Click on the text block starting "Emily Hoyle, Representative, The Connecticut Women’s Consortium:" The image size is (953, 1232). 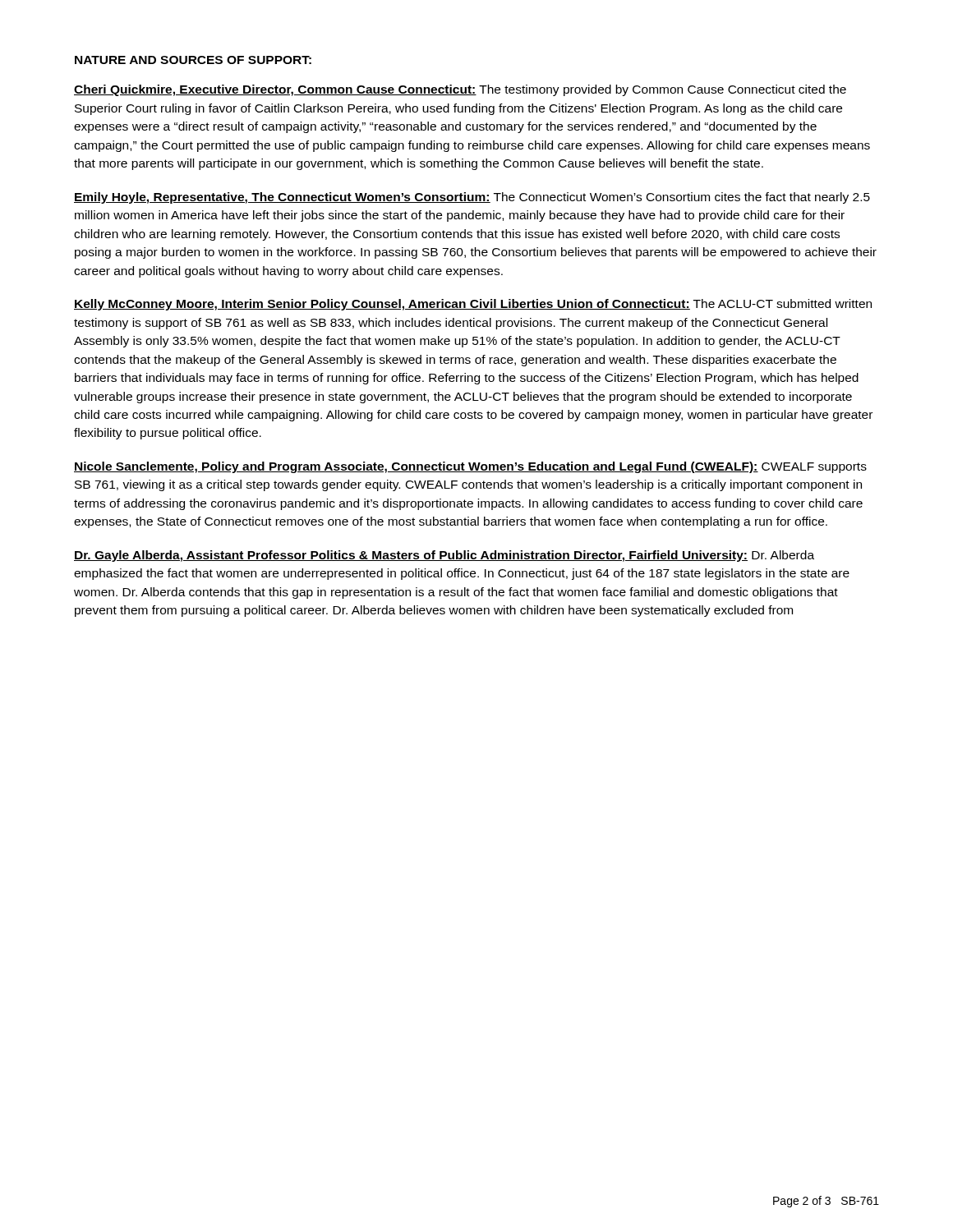[476, 234]
